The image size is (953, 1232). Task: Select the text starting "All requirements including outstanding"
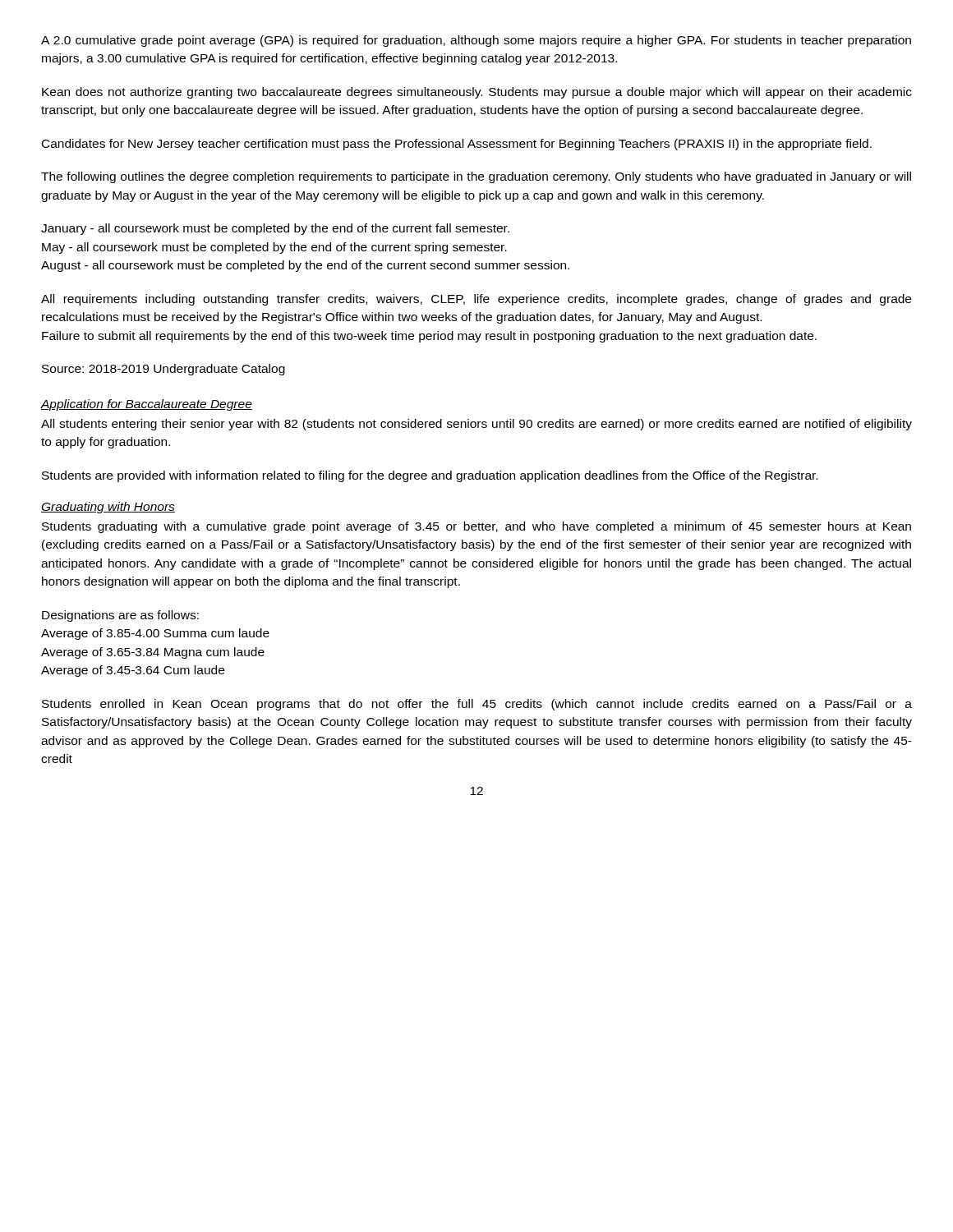[x=476, y=317]
